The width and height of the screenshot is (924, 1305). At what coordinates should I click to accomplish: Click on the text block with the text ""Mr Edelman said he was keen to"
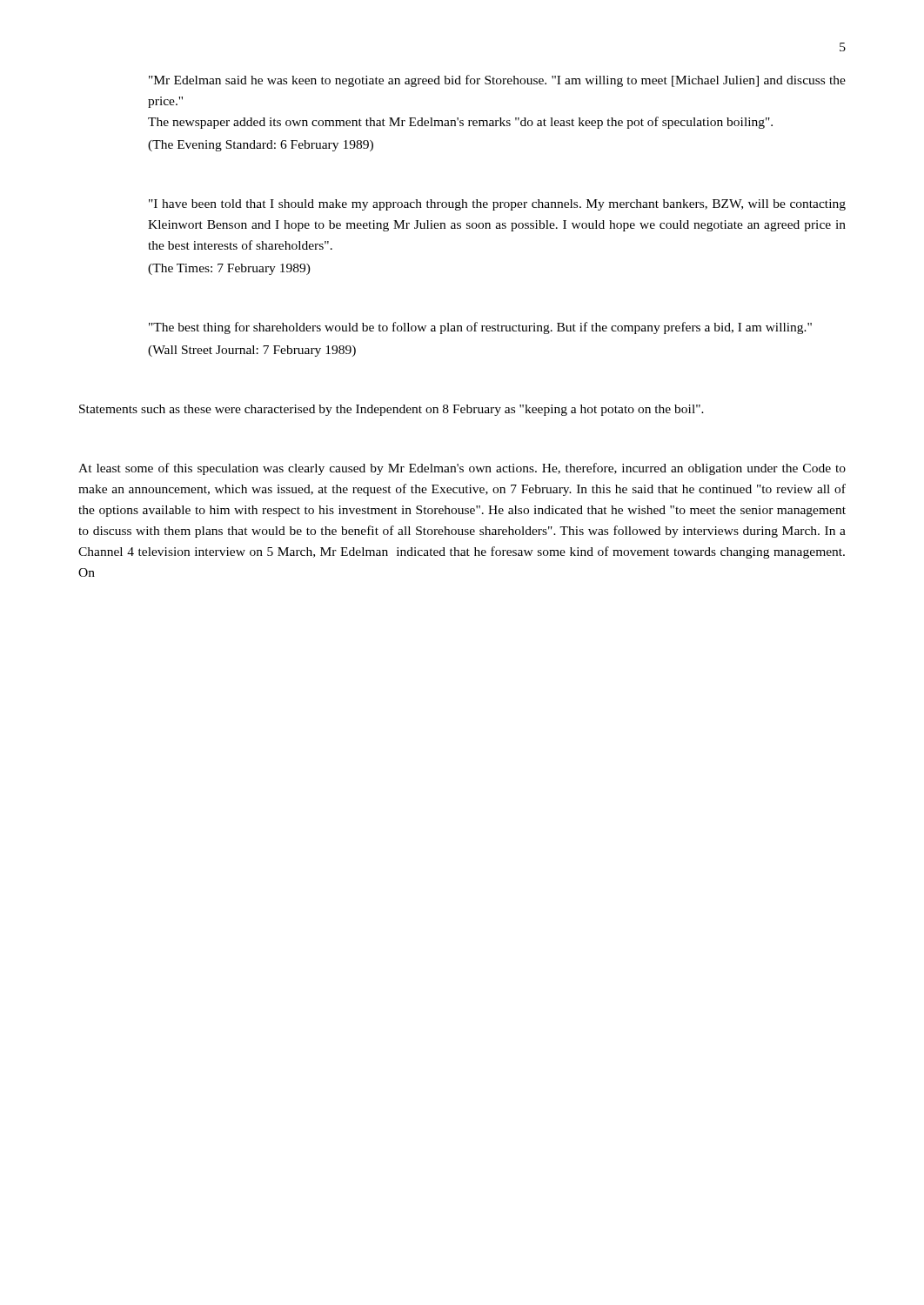(x=497, y=91)
